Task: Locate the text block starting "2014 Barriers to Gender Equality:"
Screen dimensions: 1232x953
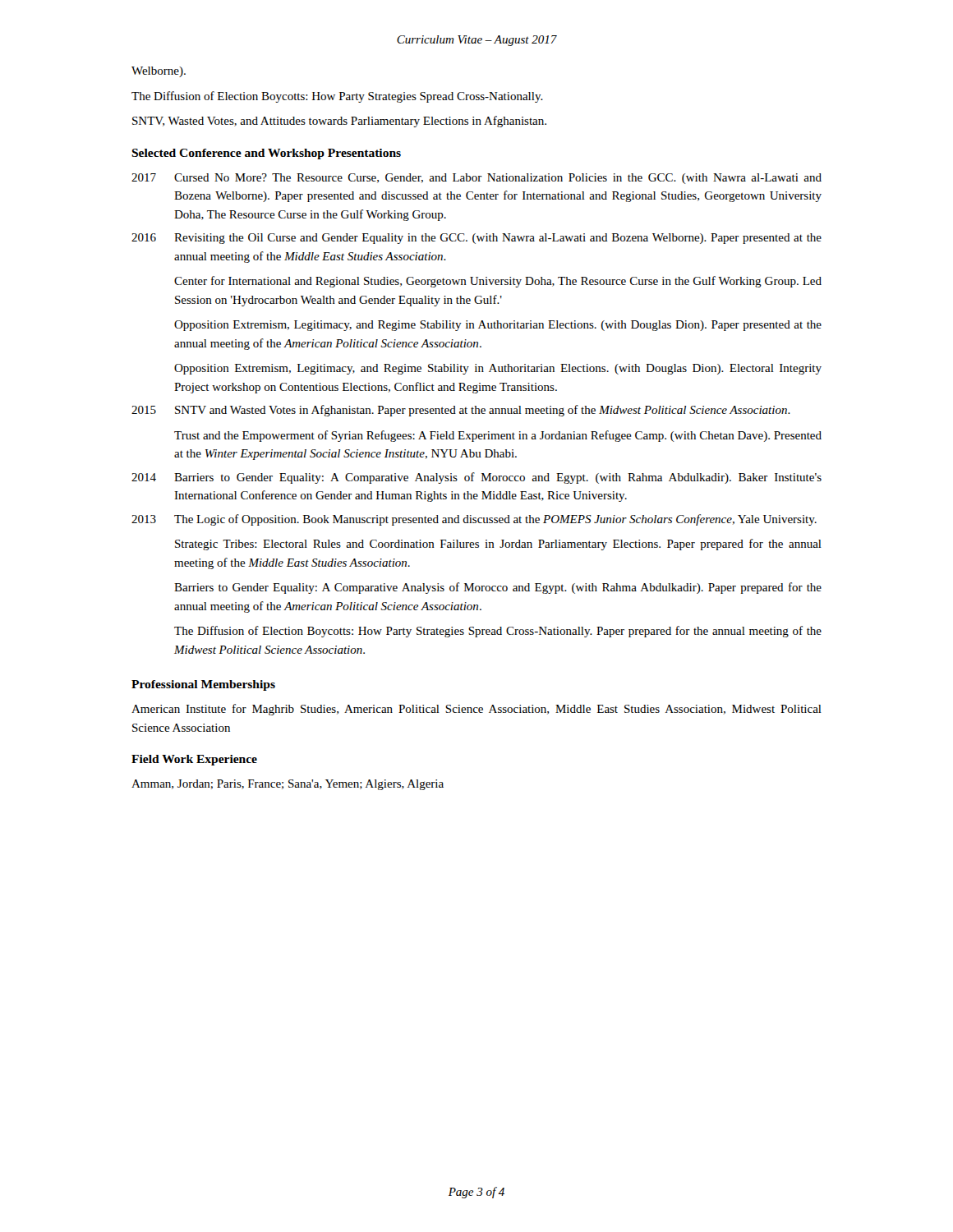Action: pos(476,486)
